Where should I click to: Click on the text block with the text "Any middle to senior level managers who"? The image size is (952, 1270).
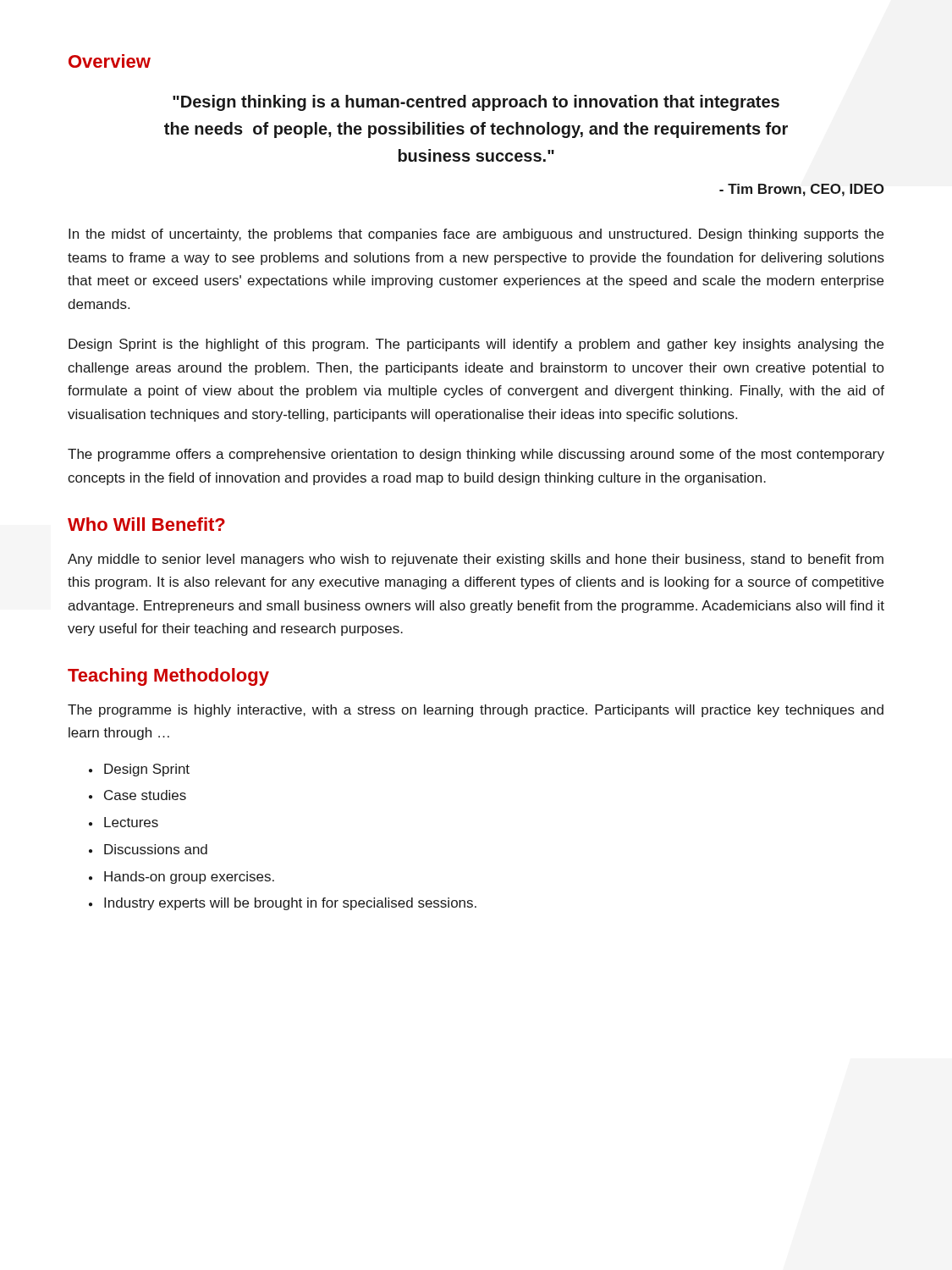(476, 594)
